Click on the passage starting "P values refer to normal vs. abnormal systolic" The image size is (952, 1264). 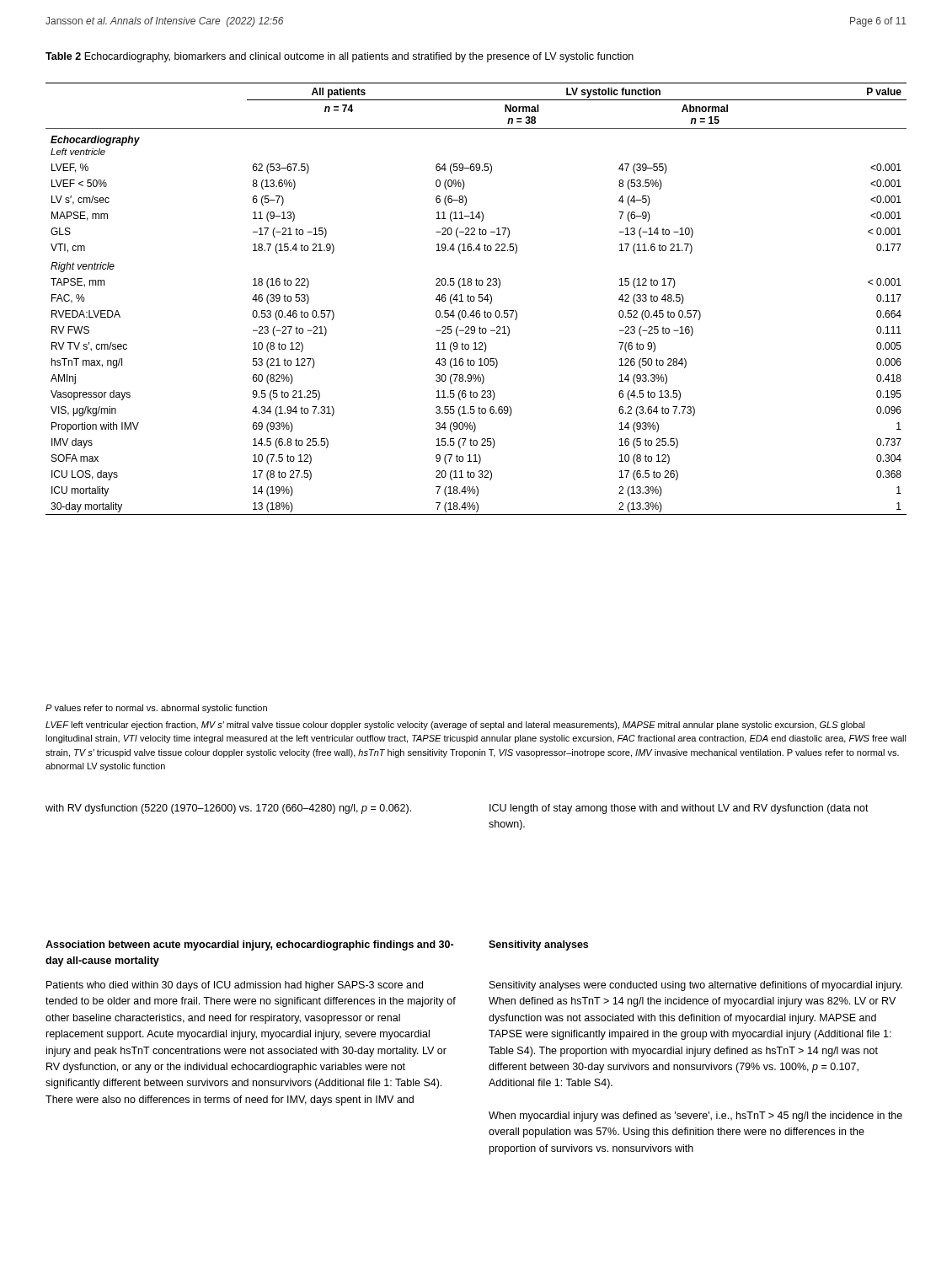(476, 737)
